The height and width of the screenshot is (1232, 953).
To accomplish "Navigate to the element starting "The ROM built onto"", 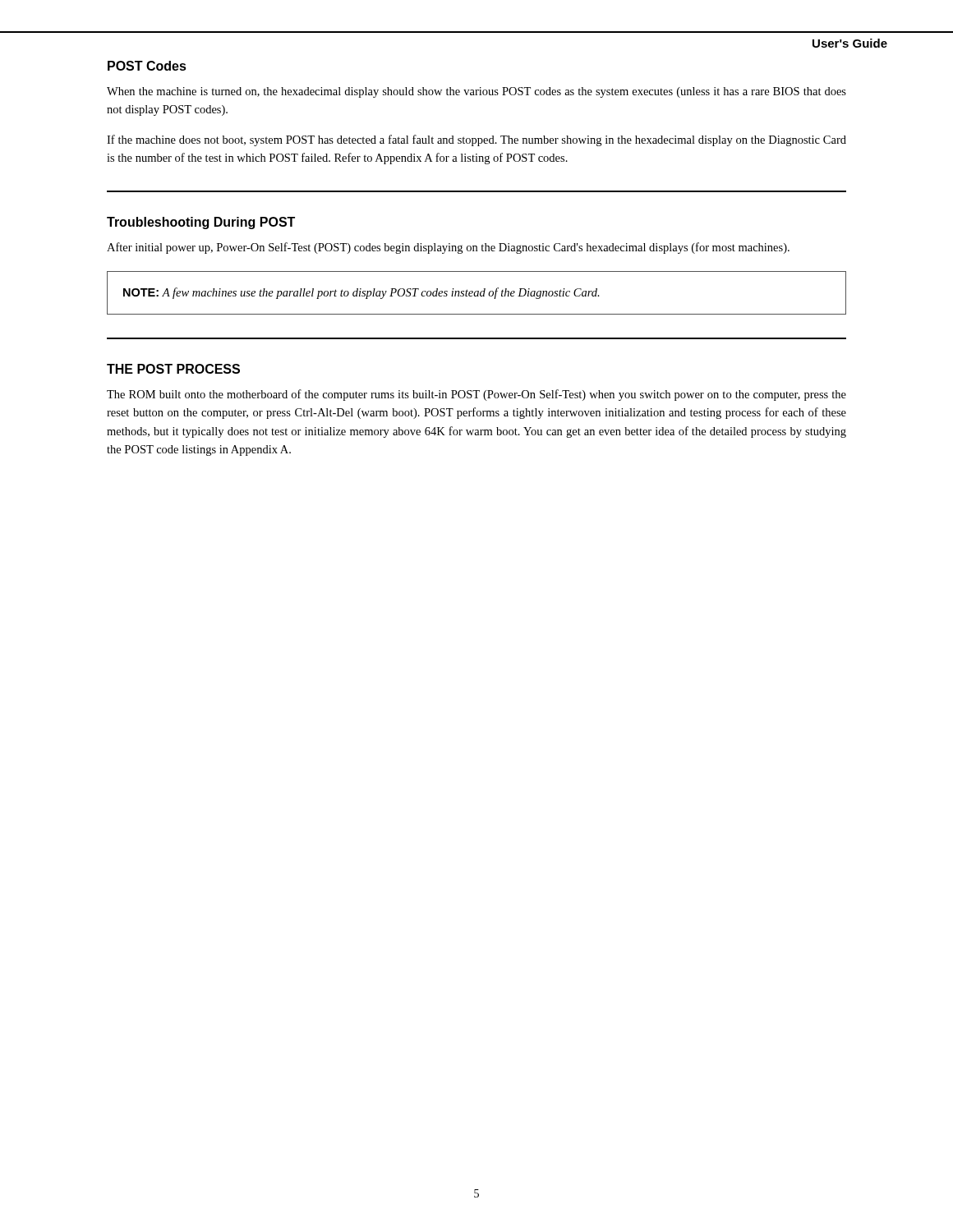I will 476,422.
